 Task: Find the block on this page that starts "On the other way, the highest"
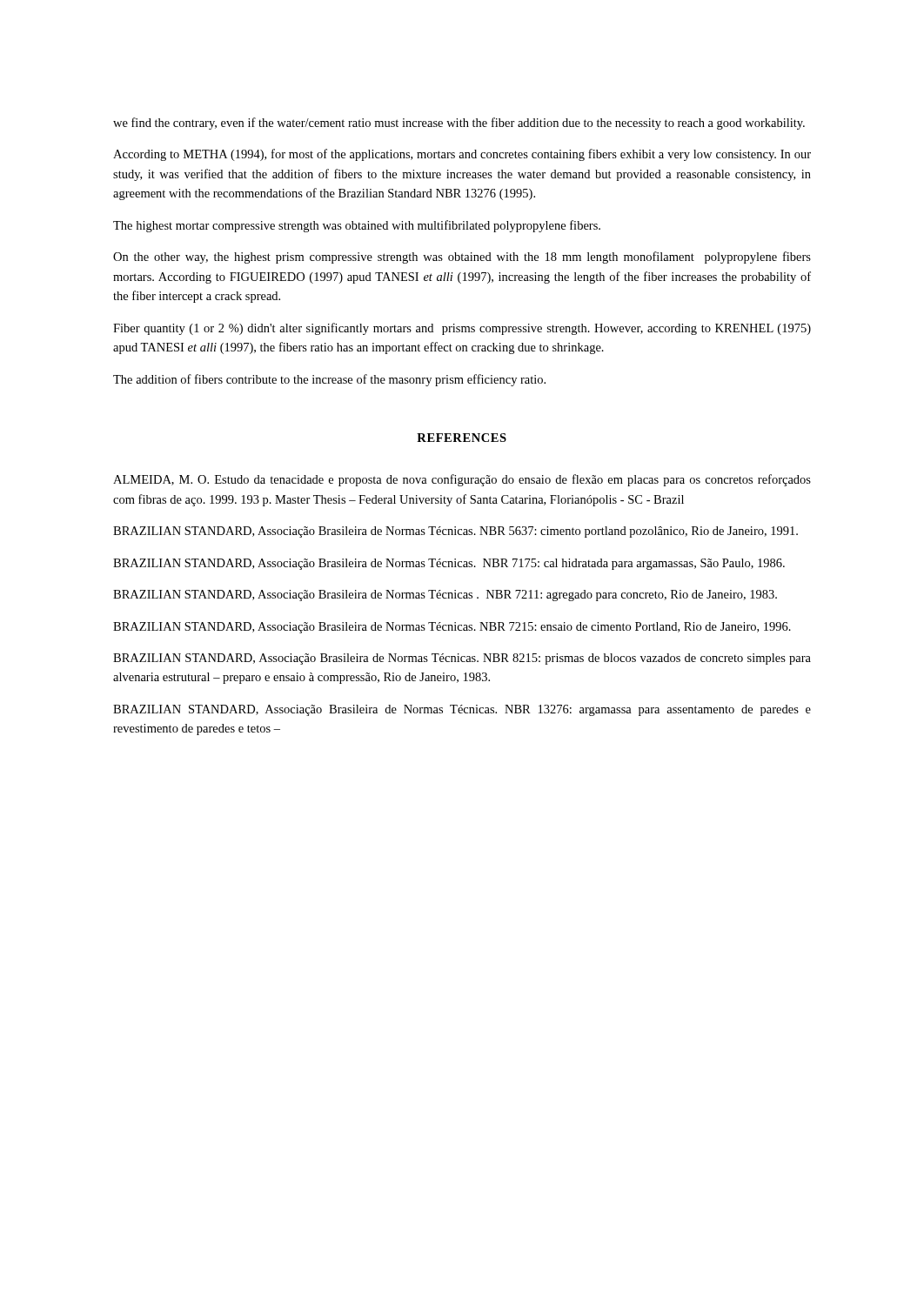point(462,277)
